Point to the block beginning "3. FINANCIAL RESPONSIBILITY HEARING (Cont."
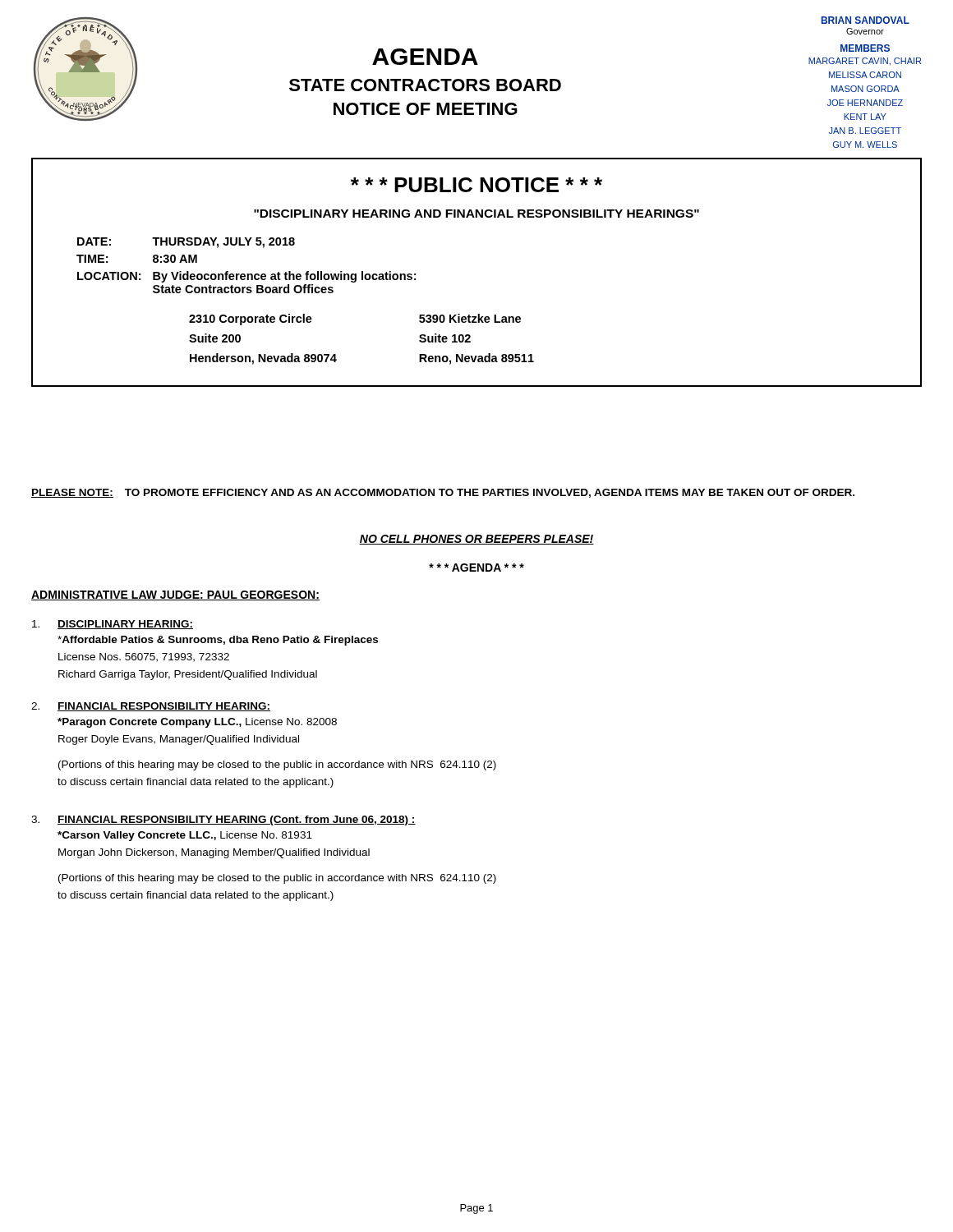 (x=264, y=859)
